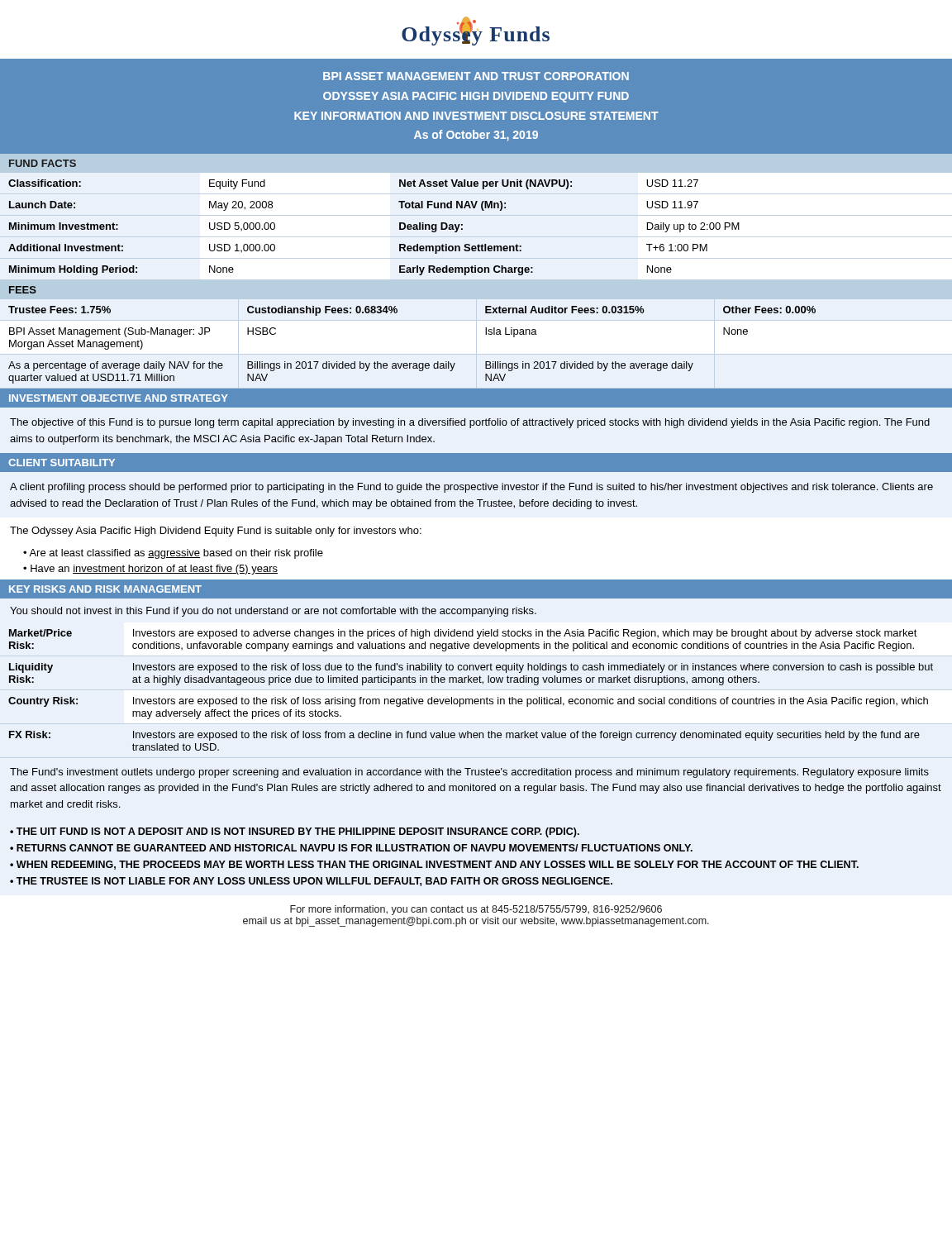Navigate to the element starting "INVESTMENT OBJECTIVE AND STRATEGY"

[x=118, y=398]
